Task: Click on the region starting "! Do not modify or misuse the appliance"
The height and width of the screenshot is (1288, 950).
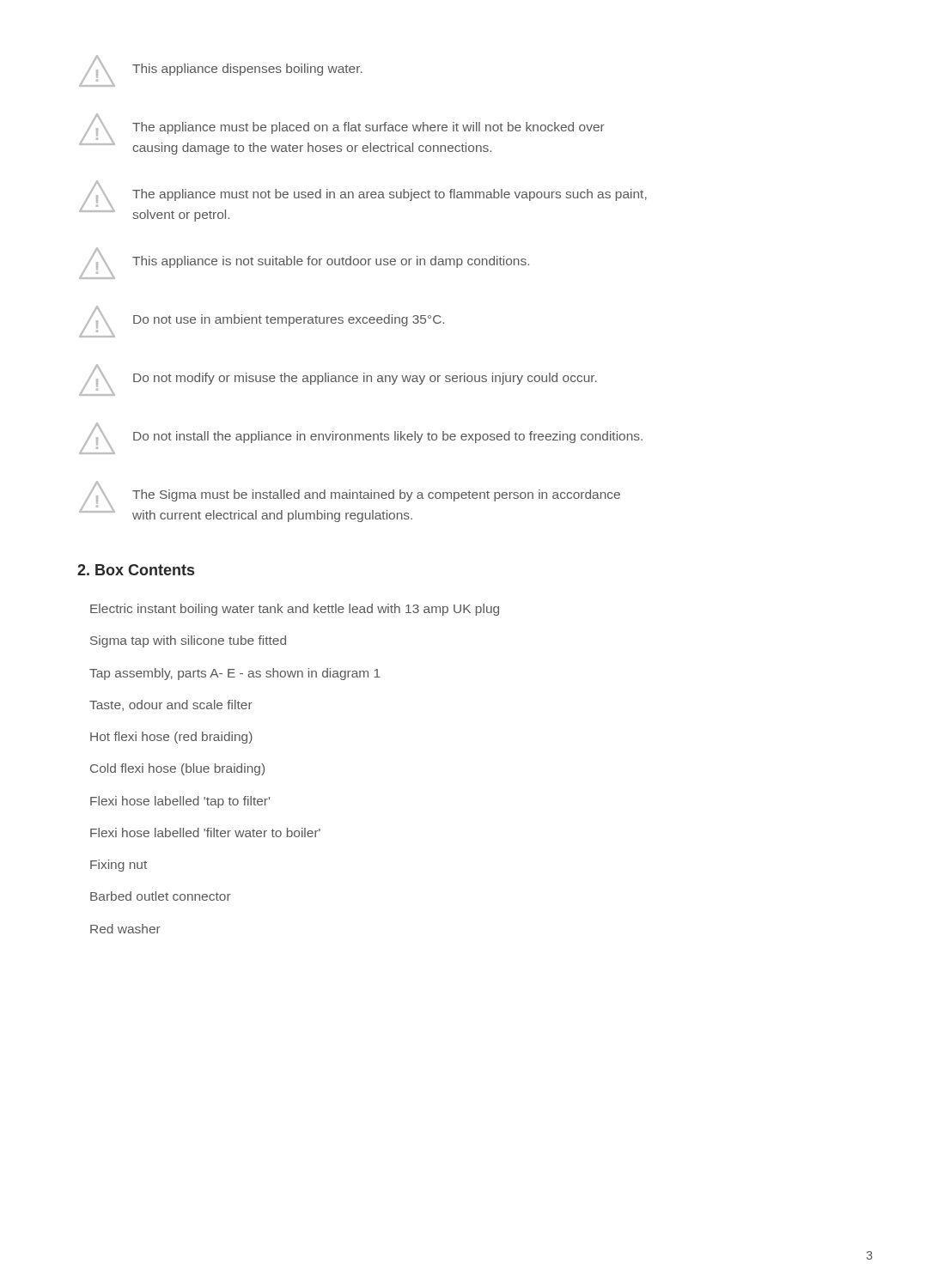Action: (x=338, y=380)
